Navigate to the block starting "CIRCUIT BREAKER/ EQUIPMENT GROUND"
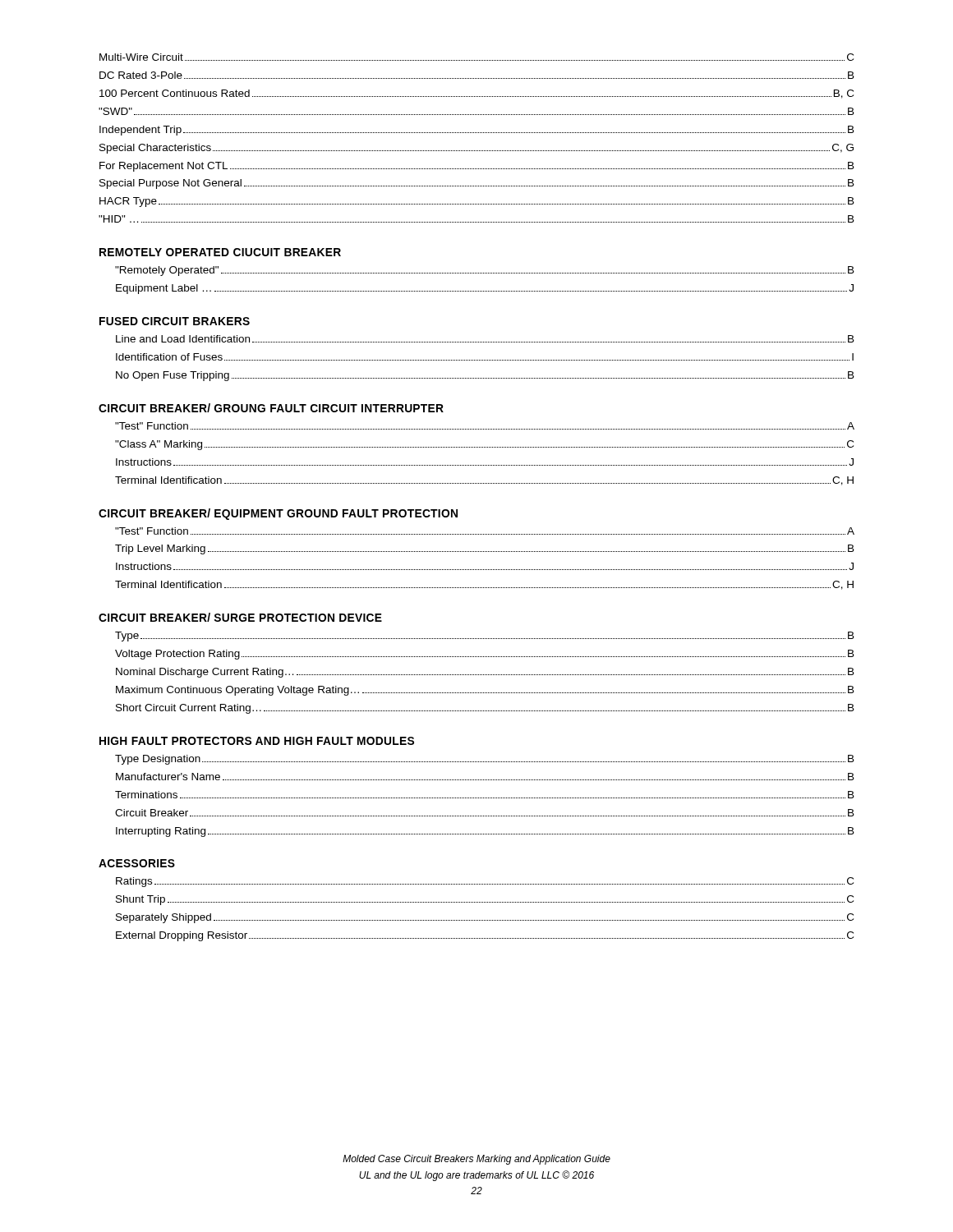The image size is (953, 1232). 279,513
